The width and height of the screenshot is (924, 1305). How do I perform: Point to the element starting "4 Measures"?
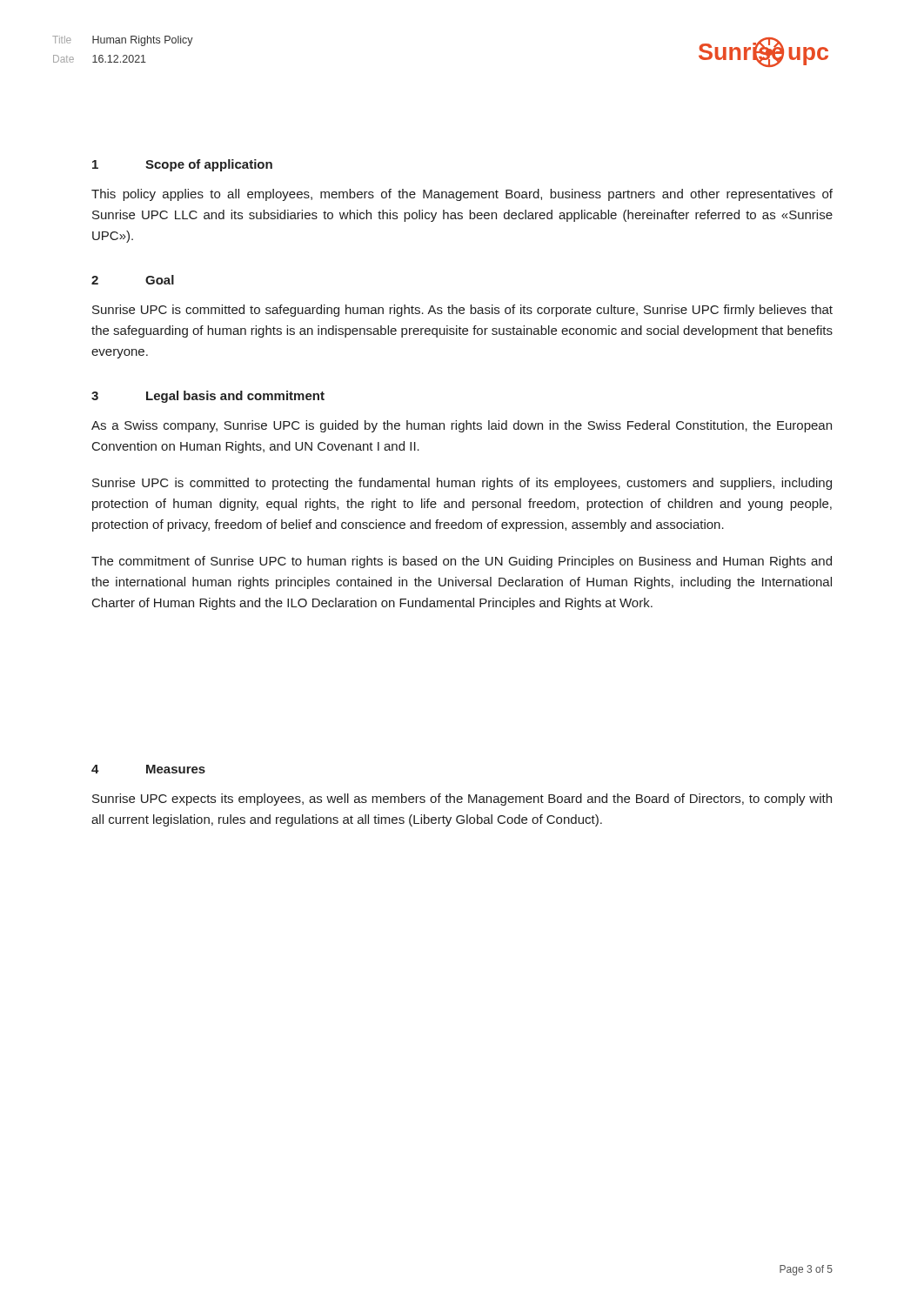pyautogui.click(x=148, y=769)
